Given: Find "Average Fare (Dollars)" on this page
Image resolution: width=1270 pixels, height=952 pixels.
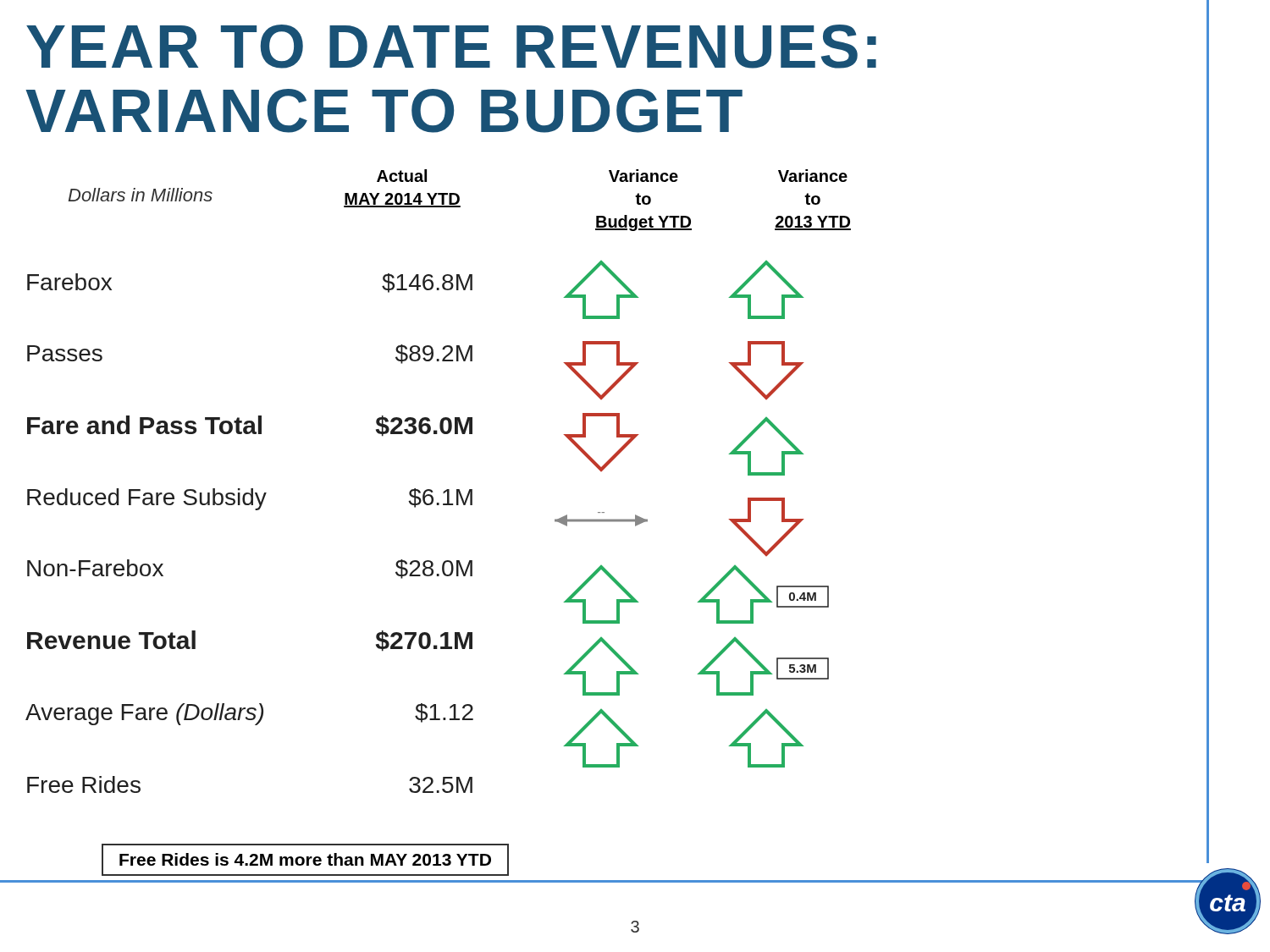Looking at the screenshot, I should tap(145, 712).
